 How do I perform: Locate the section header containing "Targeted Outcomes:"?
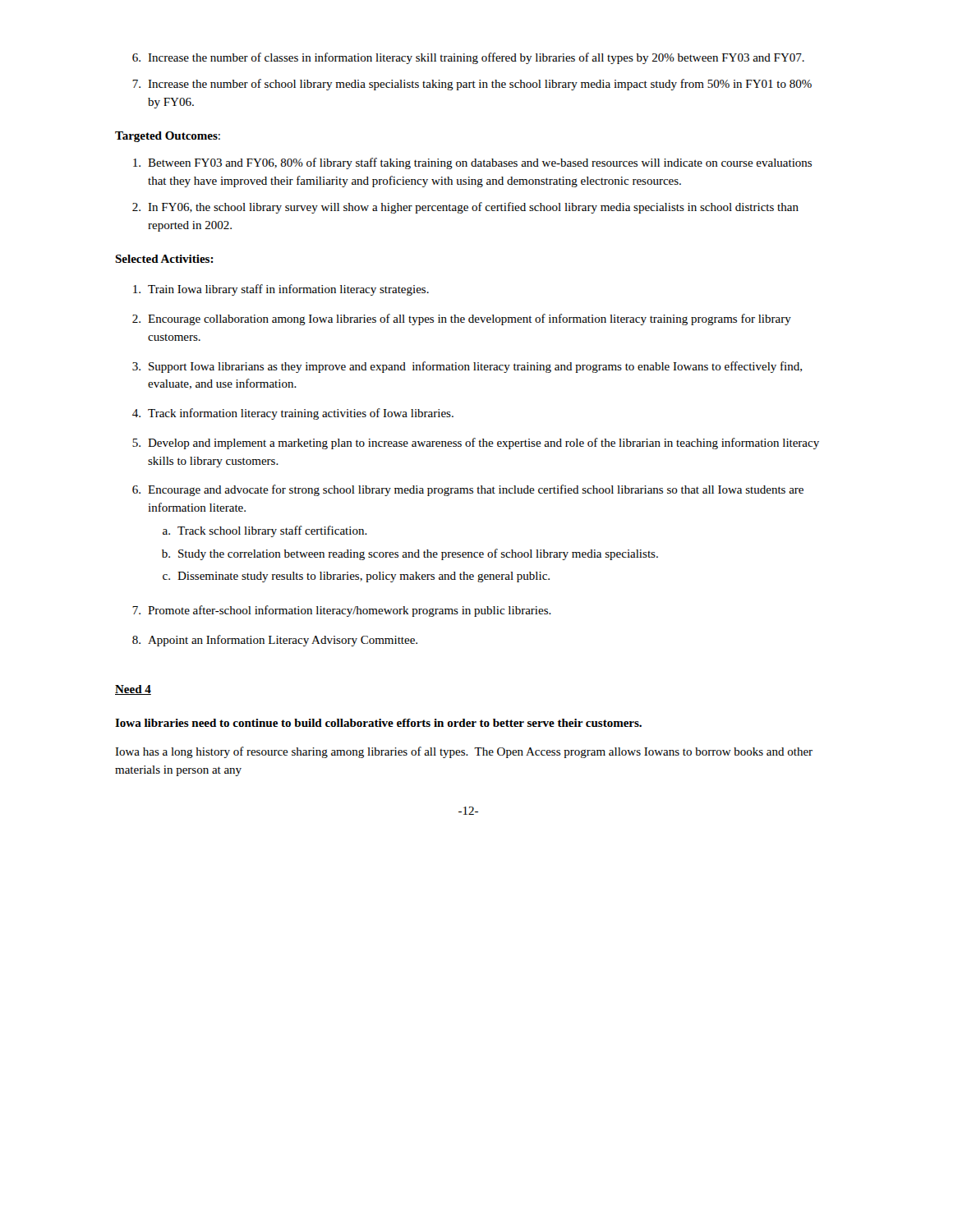tap(168, 136)
